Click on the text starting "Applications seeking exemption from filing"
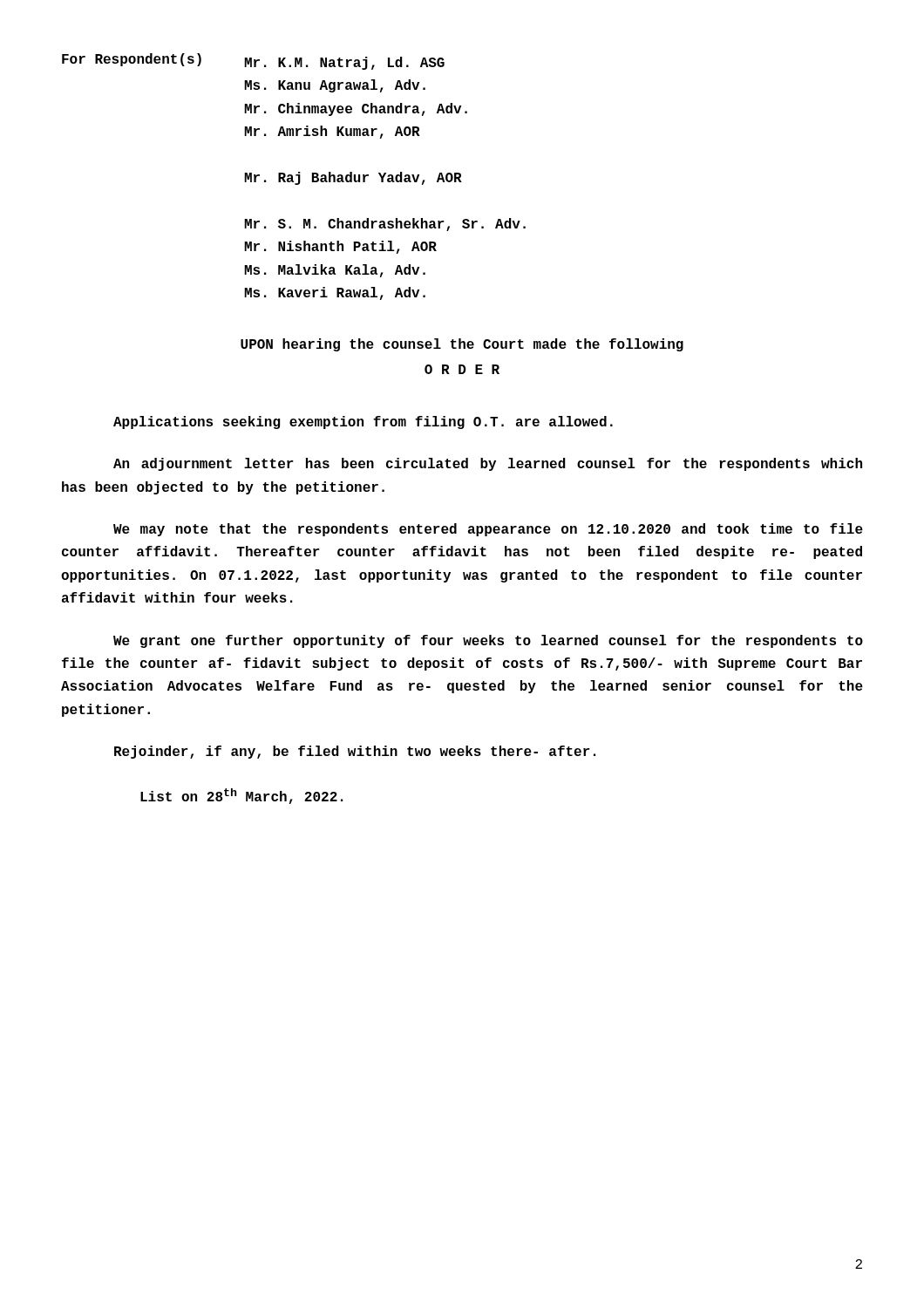This screenshot has height=1308, width=924. coord(364,423)
